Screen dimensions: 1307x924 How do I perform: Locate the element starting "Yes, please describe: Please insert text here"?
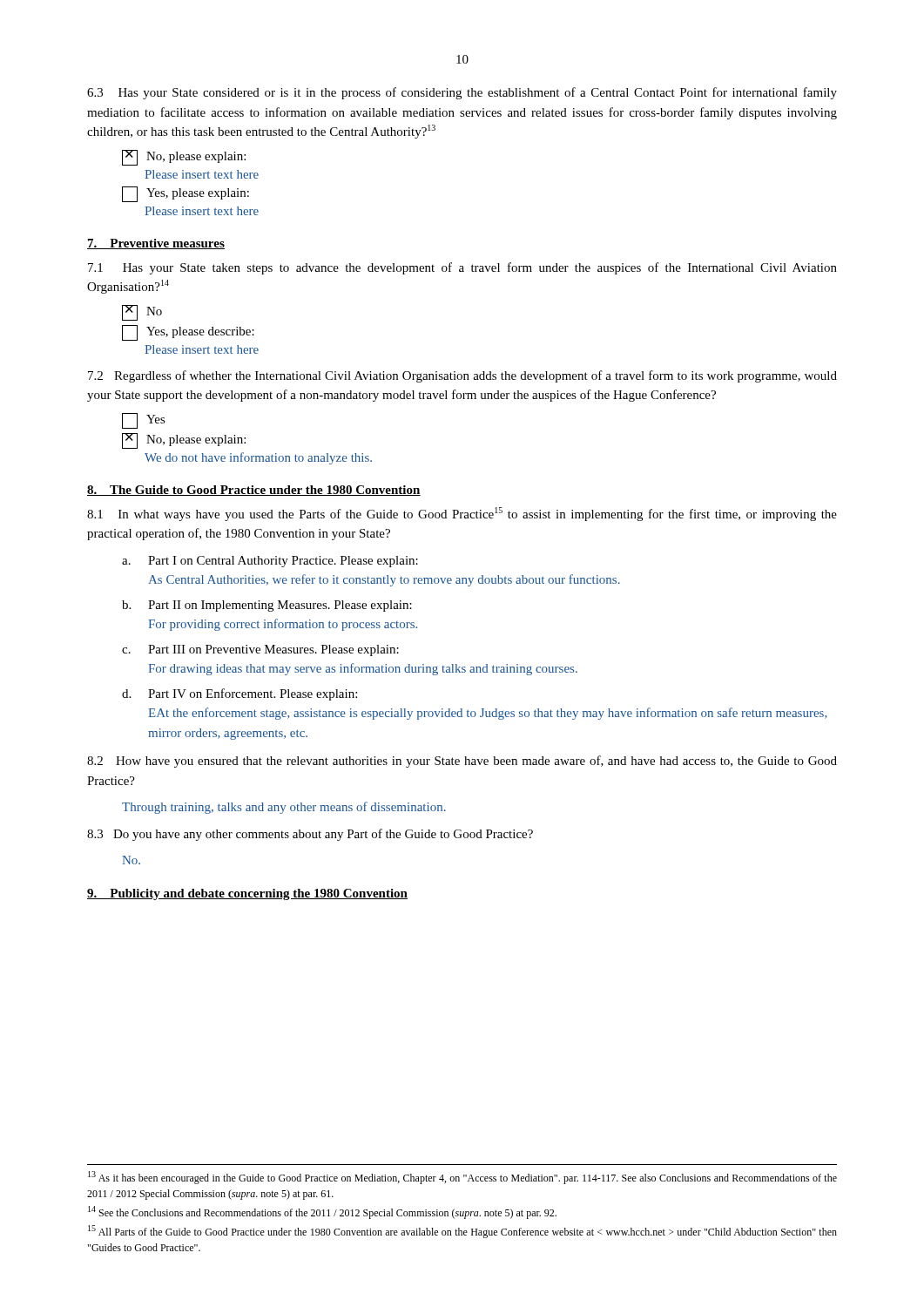pos(188,333)
